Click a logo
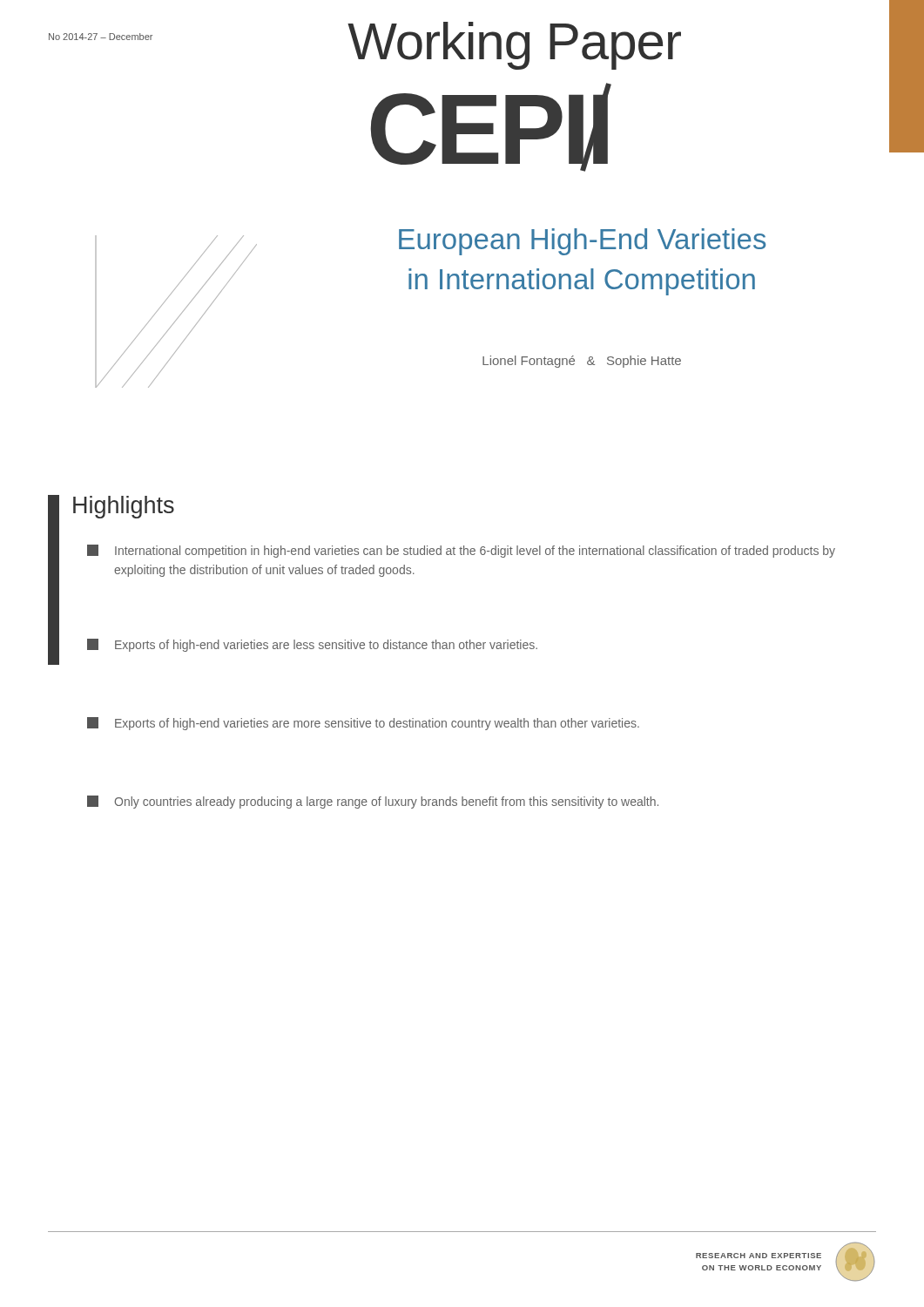Viewport: 924px width, 1307px height. pyautogui.click(x=514, y=125)
